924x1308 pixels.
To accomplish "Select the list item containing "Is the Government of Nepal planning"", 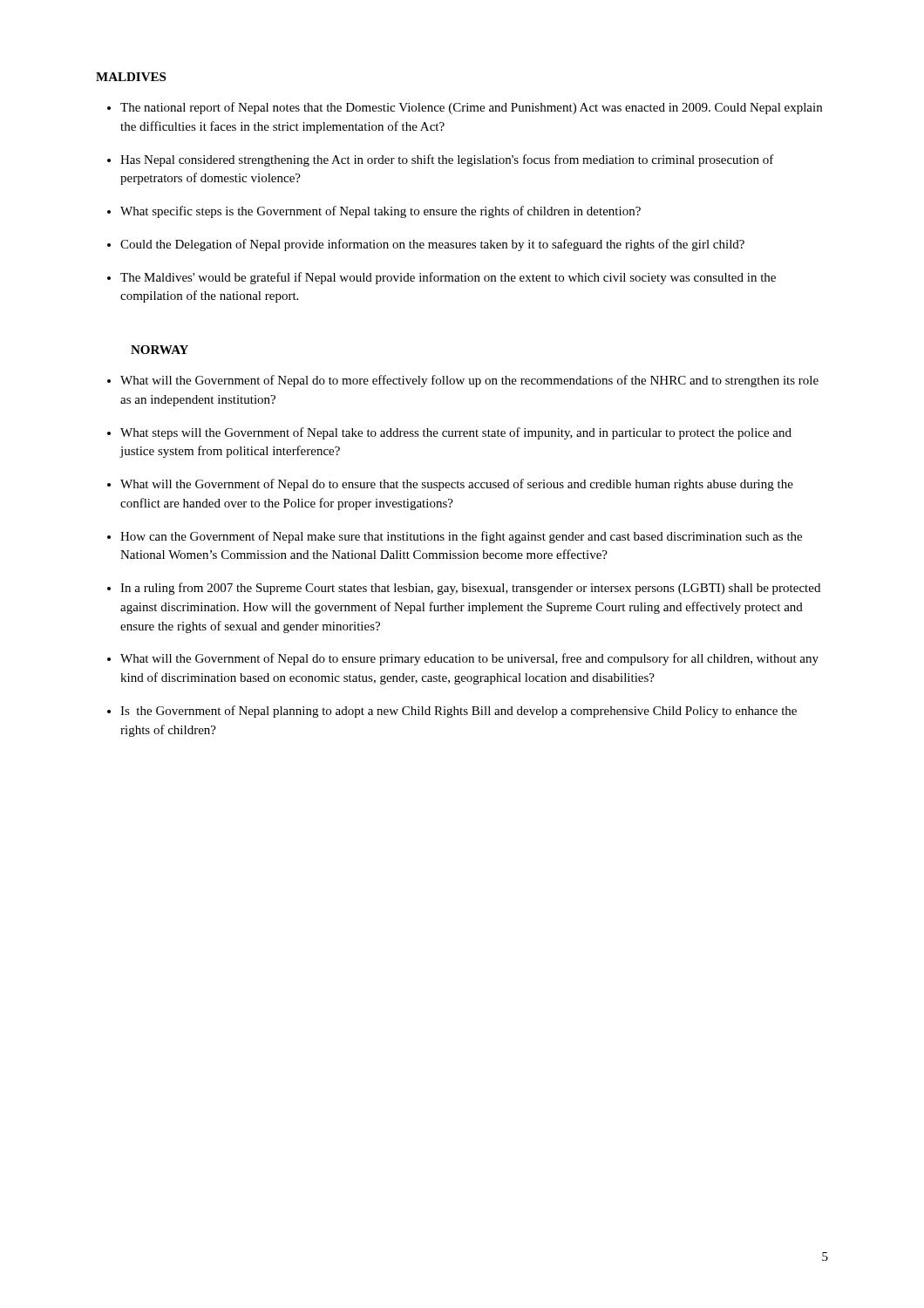I will (x=474, y=721).
